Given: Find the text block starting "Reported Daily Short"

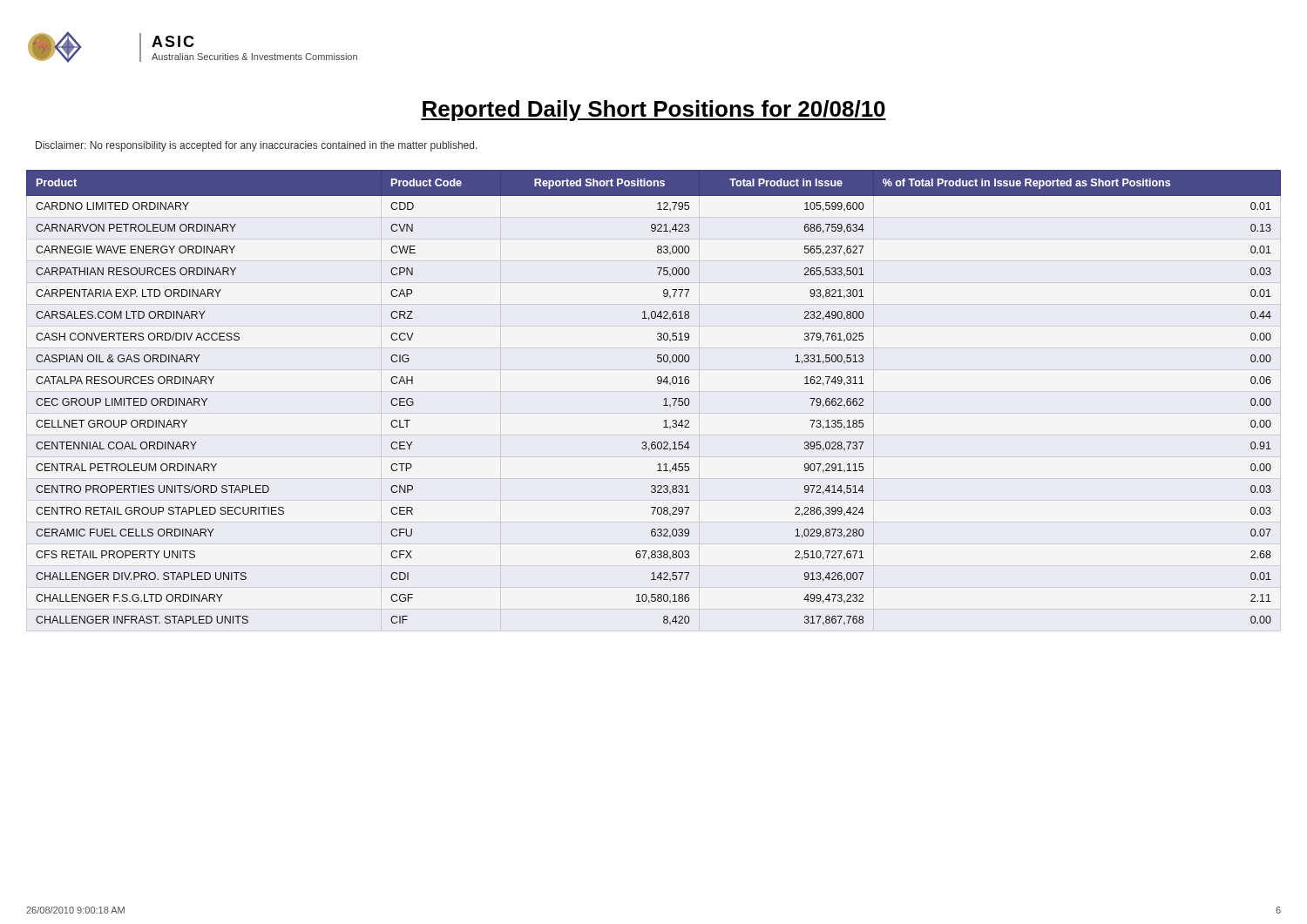Looking at the screenshot, I should (654, 109).
